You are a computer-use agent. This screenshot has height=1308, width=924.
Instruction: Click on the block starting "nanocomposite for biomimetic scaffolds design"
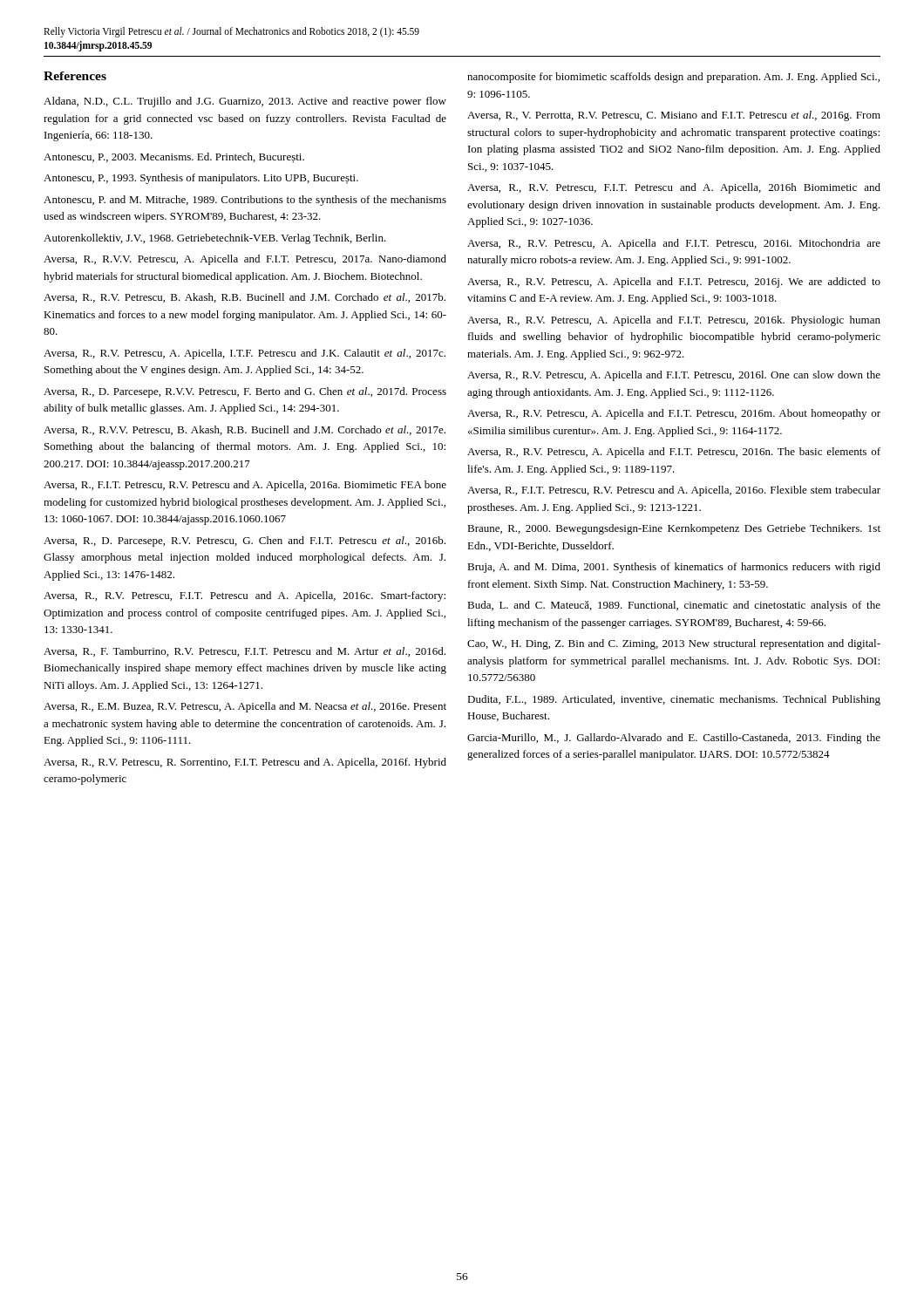pos(674,85)
